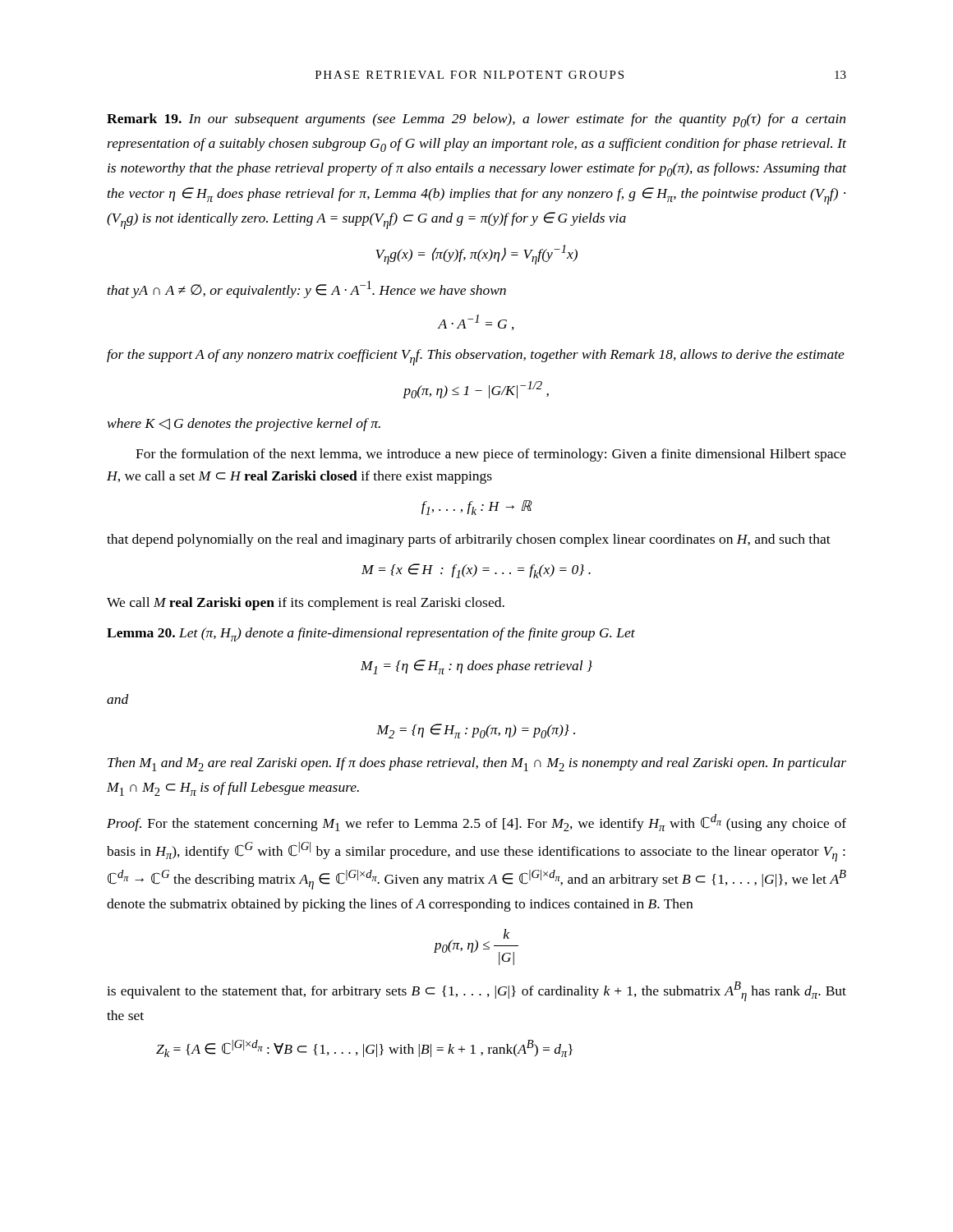
Task: Click on the text block that reads "for the support"
Action: click(476, 355)
